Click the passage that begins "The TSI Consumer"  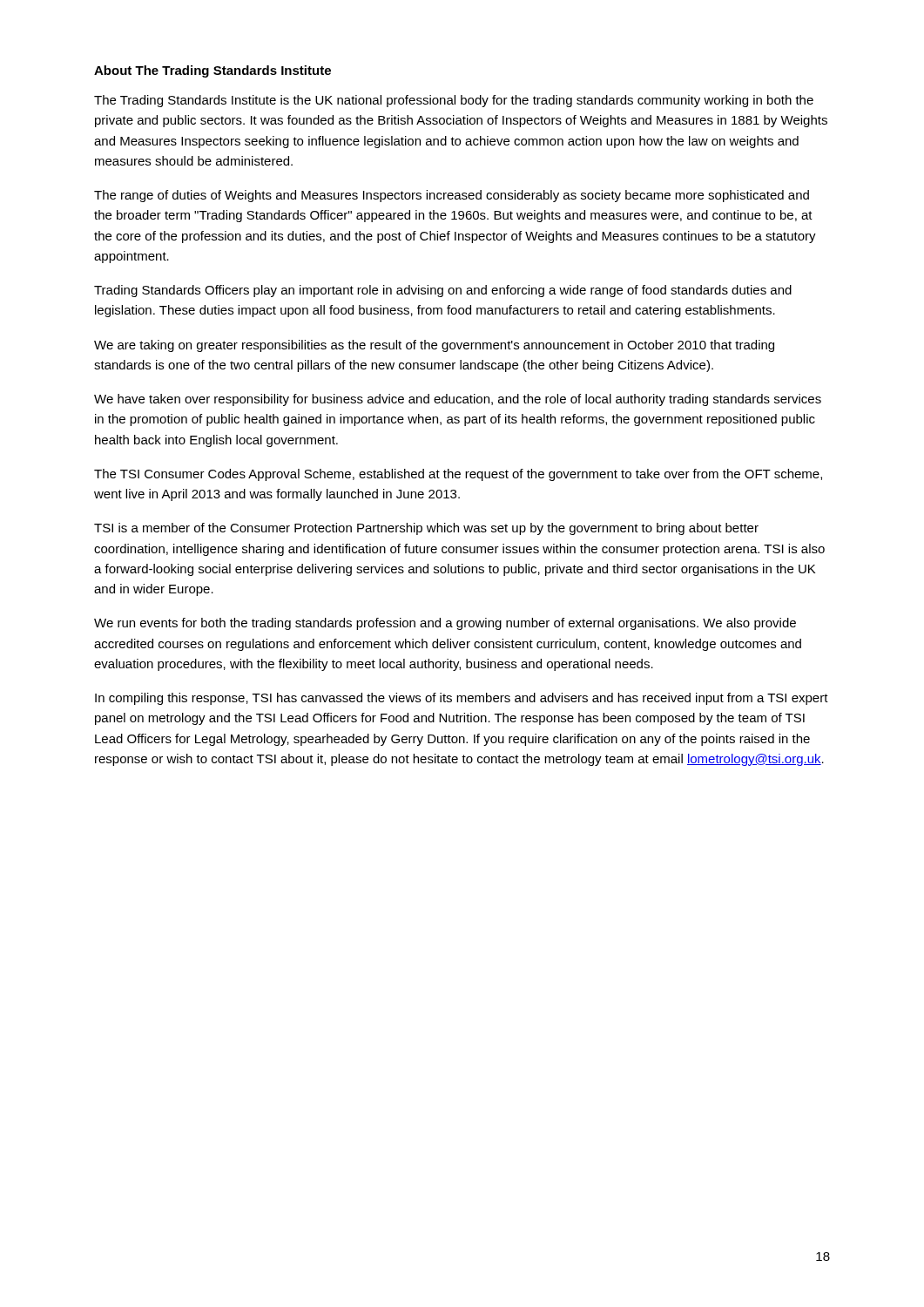pos(459,483)
